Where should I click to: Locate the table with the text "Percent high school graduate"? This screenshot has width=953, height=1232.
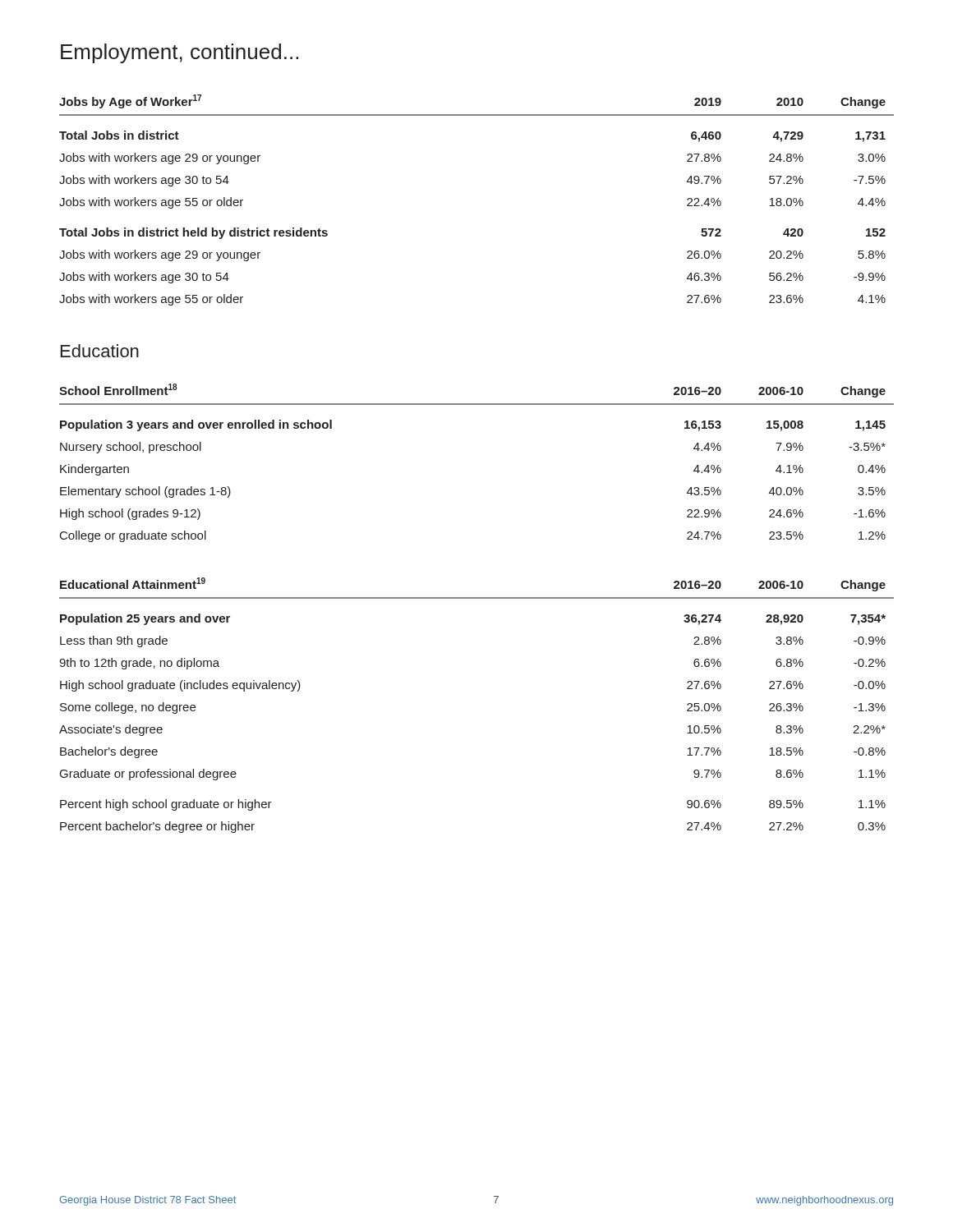[x=476, y=704]
